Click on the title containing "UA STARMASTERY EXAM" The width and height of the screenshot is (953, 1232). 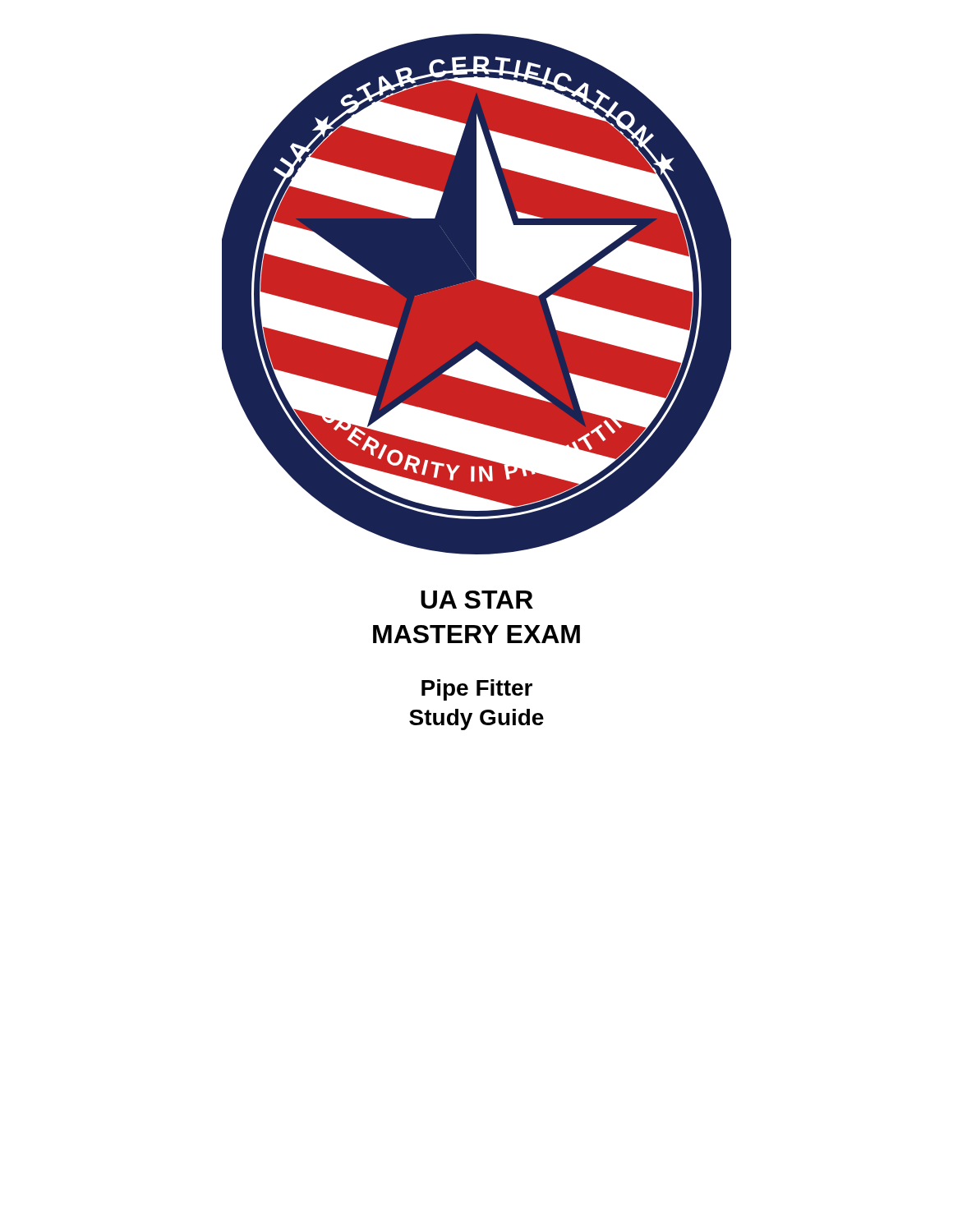476,617
